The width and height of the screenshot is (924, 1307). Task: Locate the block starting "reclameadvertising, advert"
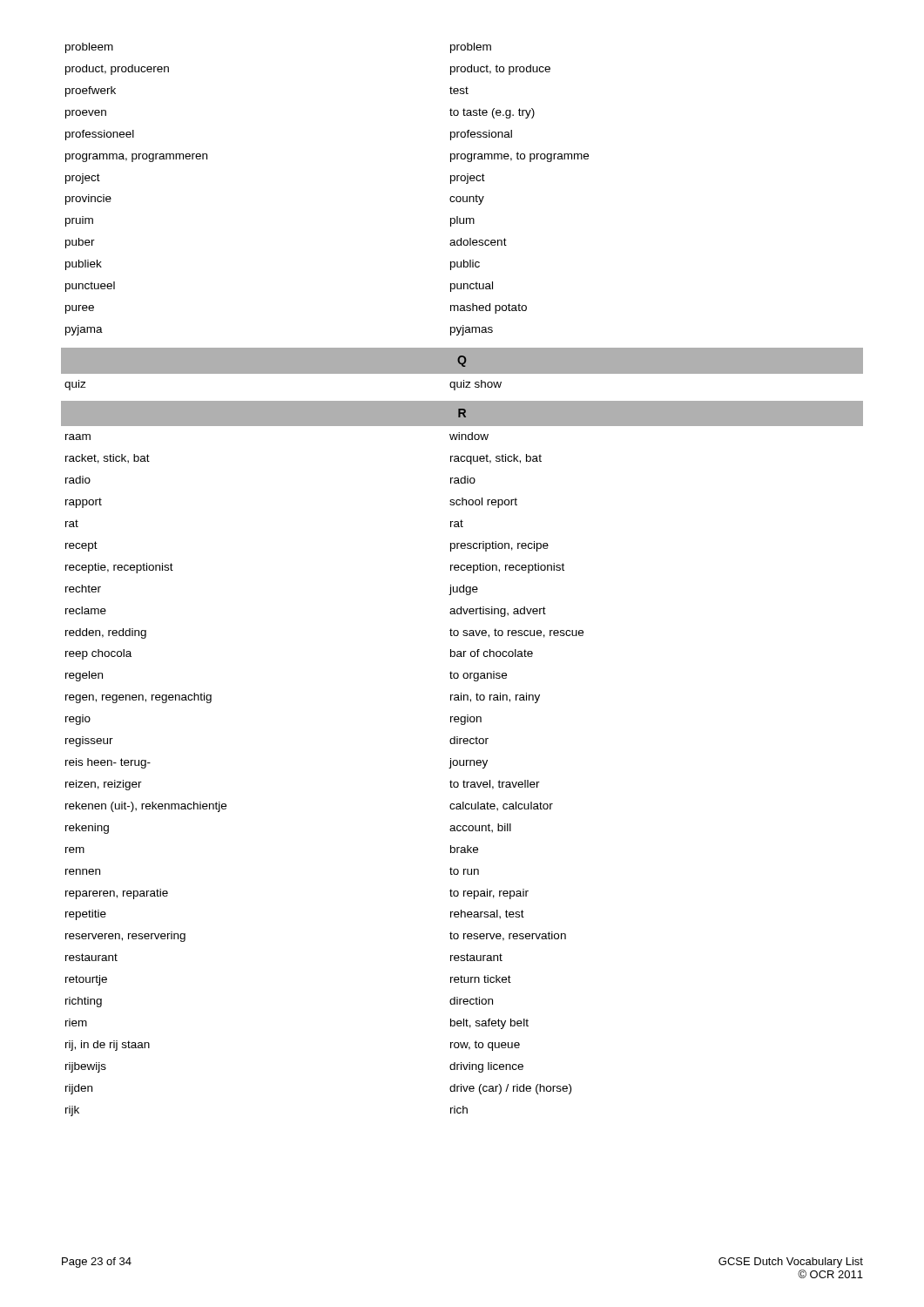462,611
